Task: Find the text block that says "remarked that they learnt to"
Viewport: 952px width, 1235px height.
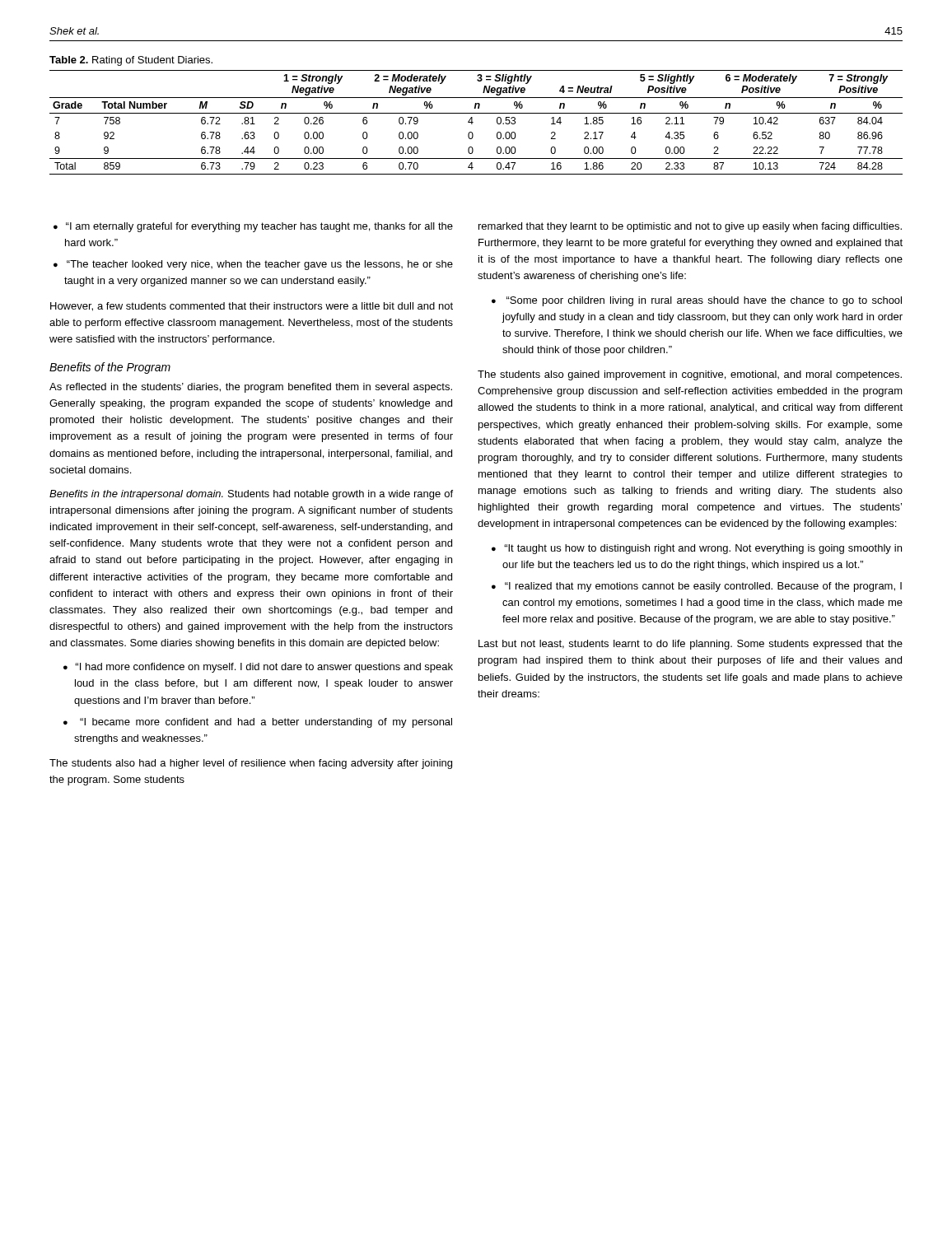Action: (x=690, y=251)
